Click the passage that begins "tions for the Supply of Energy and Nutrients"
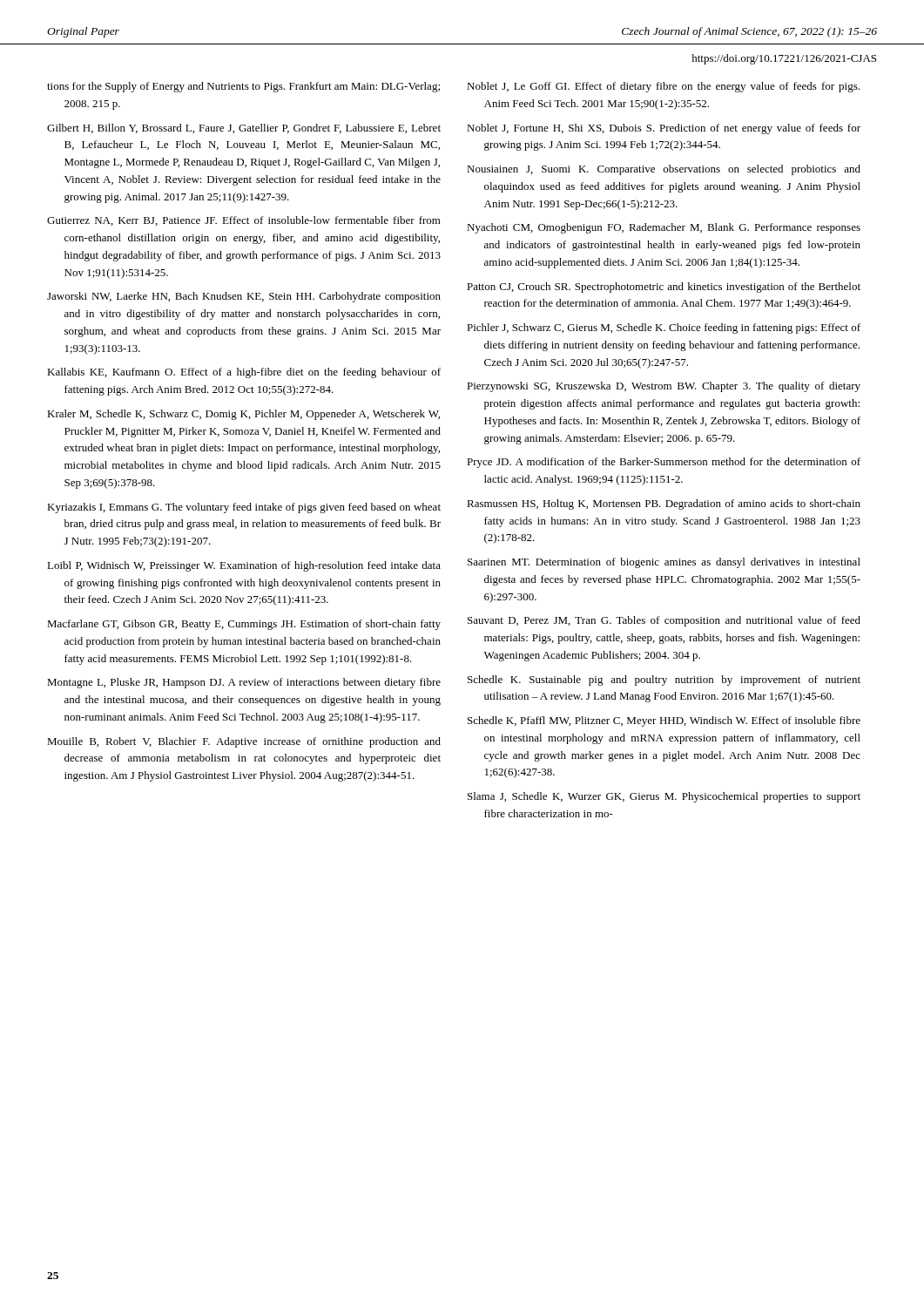924x1307 pixels. 244,94
